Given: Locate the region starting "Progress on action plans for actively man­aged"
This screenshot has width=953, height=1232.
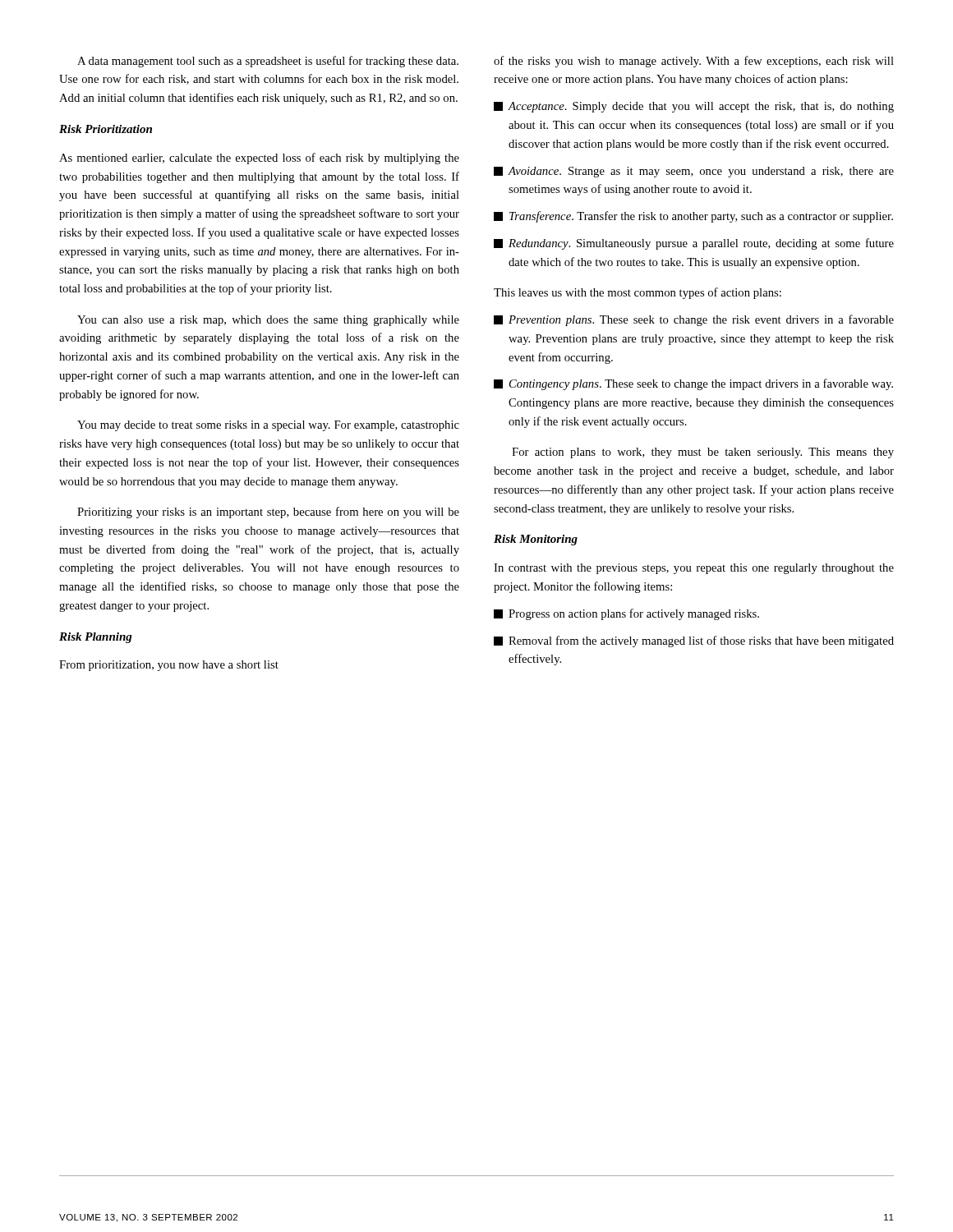Looking at the screenshot, I should coord(694,614).
